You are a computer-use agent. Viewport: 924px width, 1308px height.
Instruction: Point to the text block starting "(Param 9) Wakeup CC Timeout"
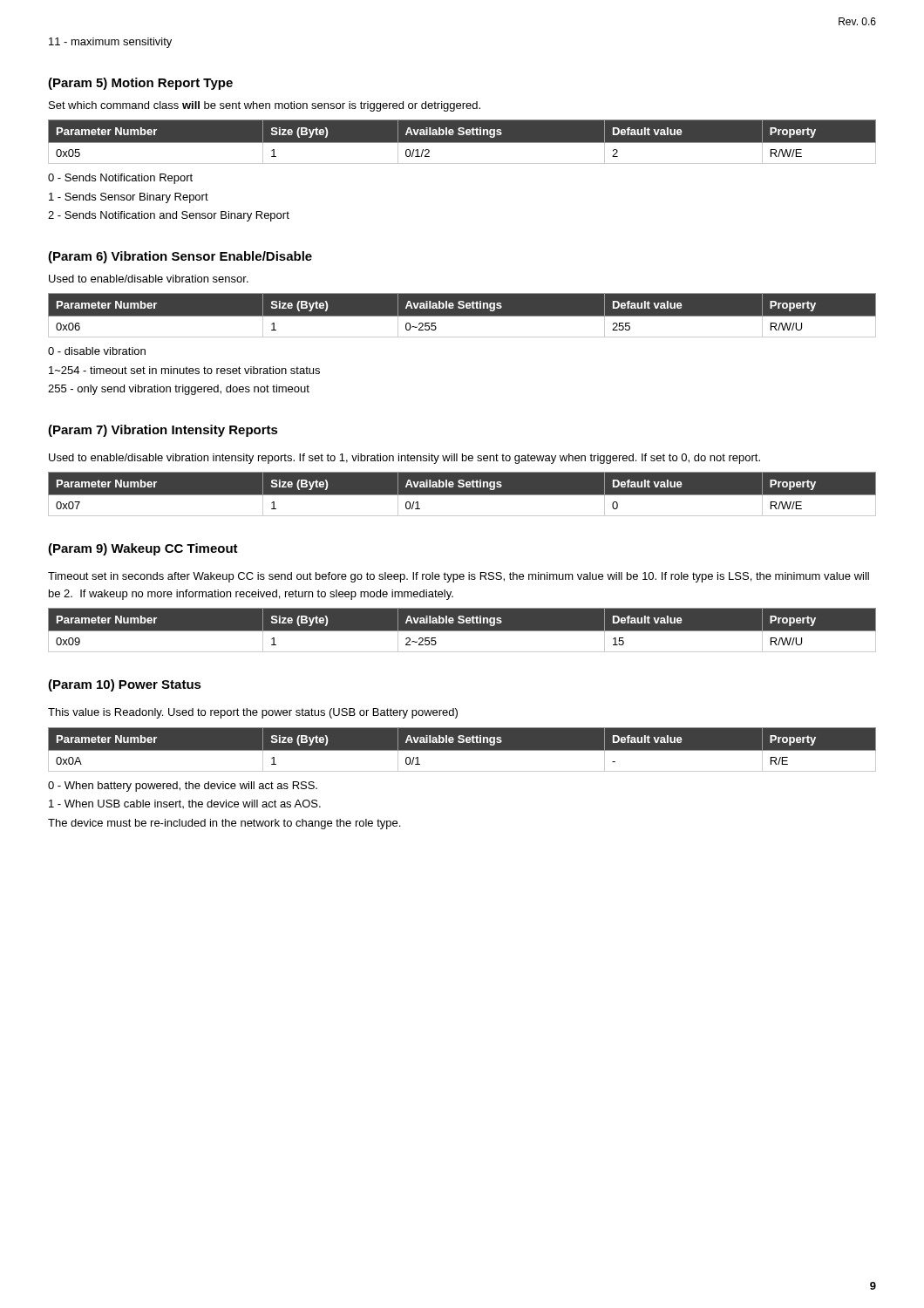coord(143,548)
